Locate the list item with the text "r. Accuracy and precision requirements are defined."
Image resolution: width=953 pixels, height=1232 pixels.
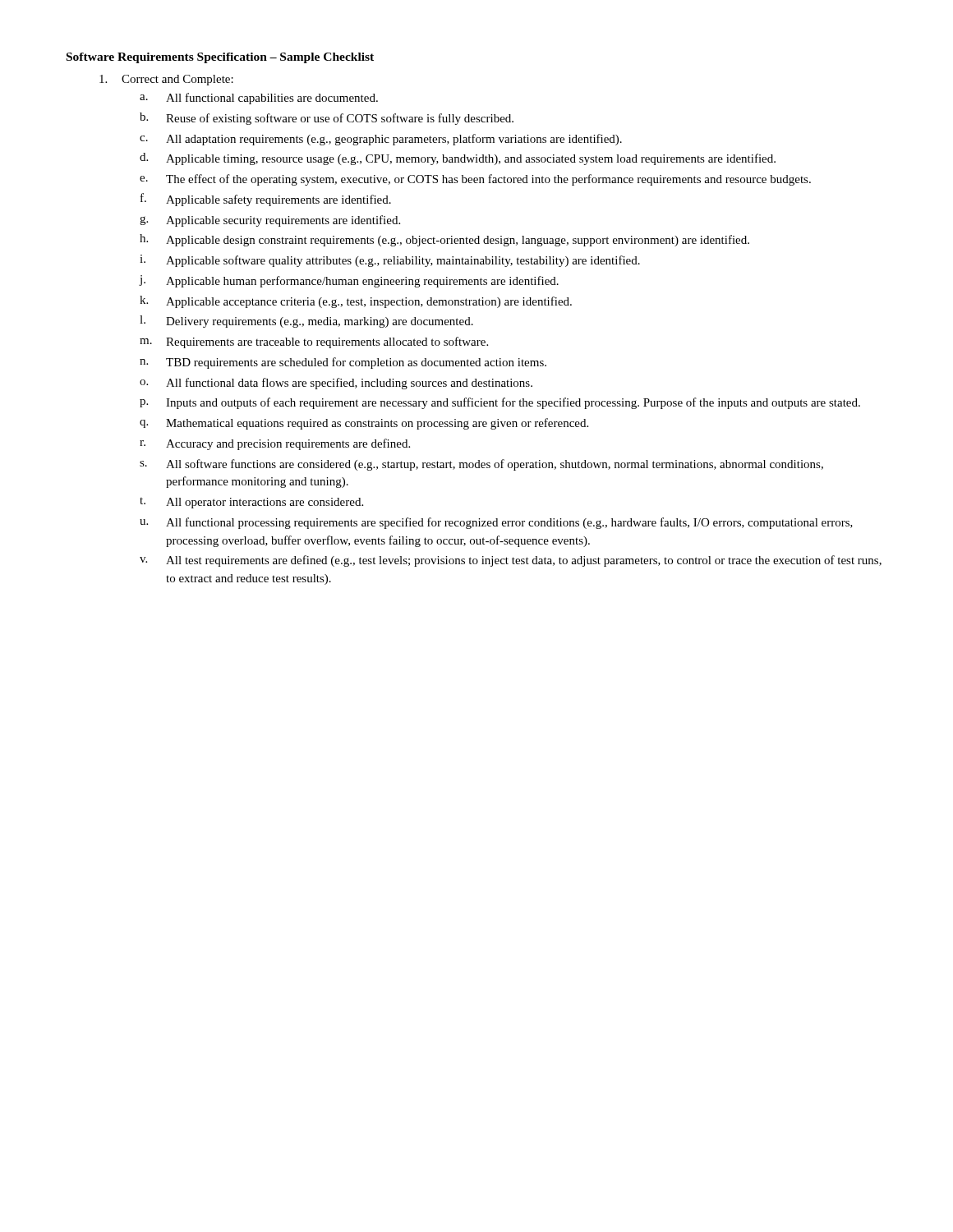point(275,444)
